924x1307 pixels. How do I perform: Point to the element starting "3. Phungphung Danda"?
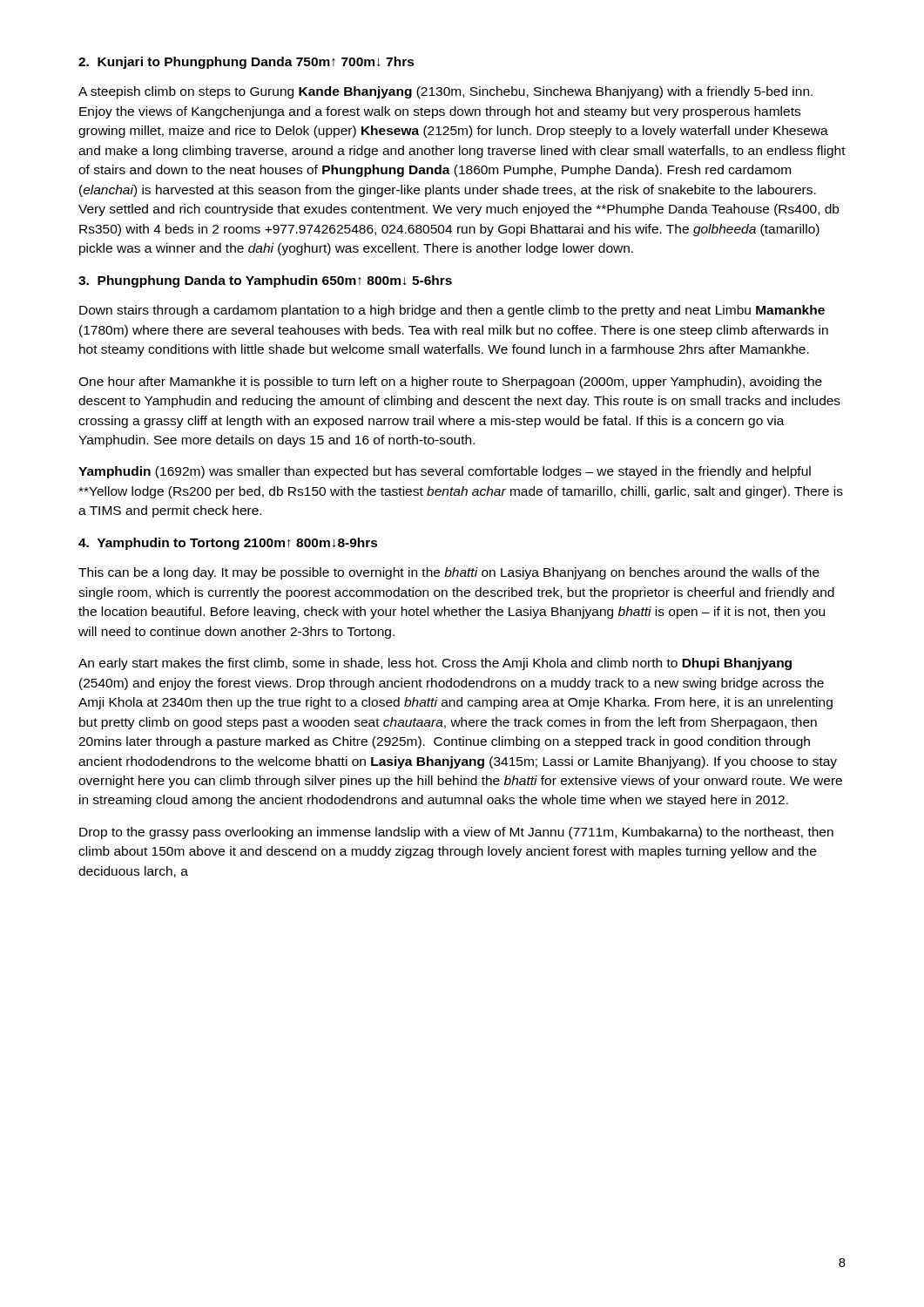tap(265, 280)
